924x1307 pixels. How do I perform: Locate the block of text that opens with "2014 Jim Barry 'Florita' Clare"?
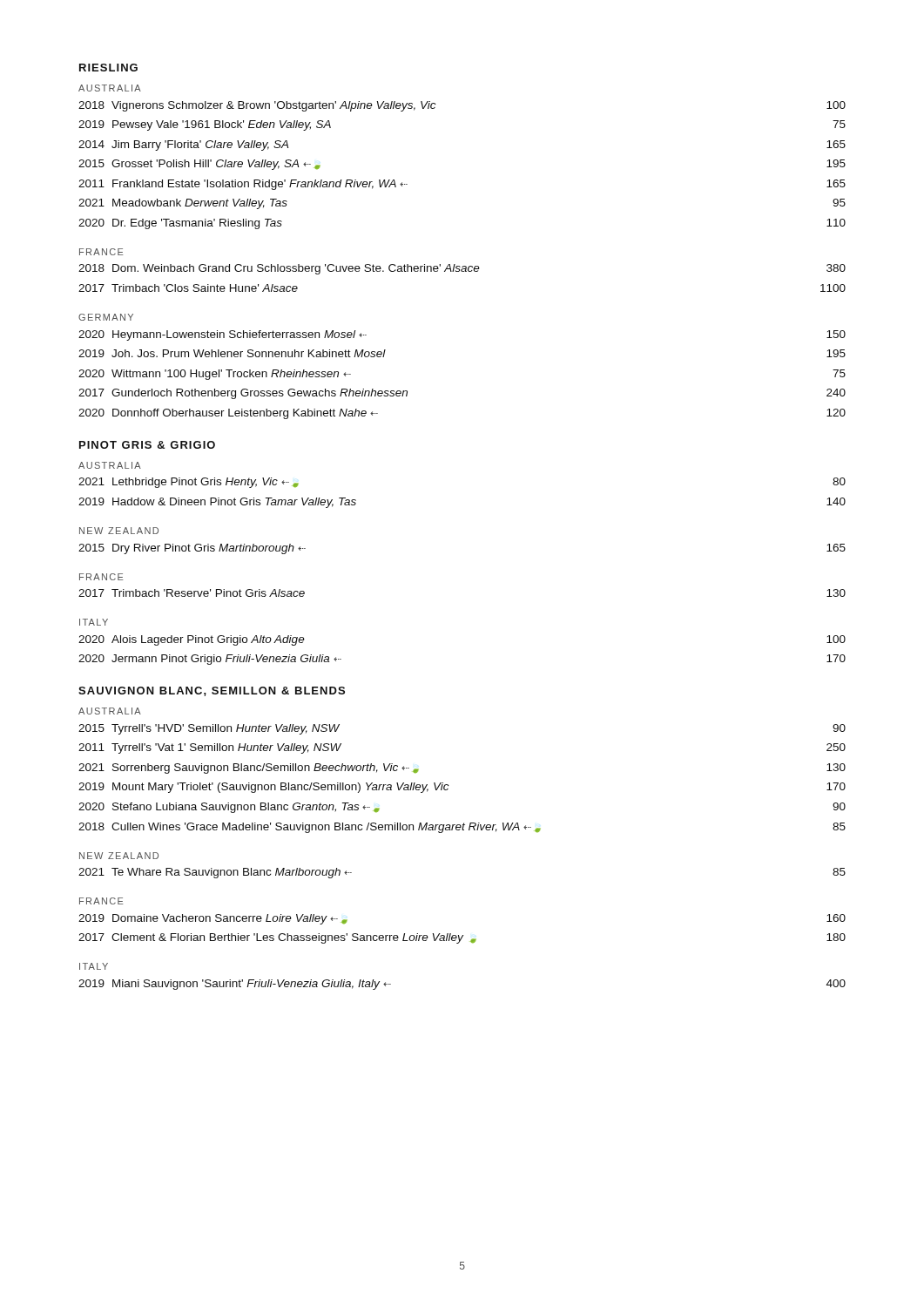[x=181, y=147]
